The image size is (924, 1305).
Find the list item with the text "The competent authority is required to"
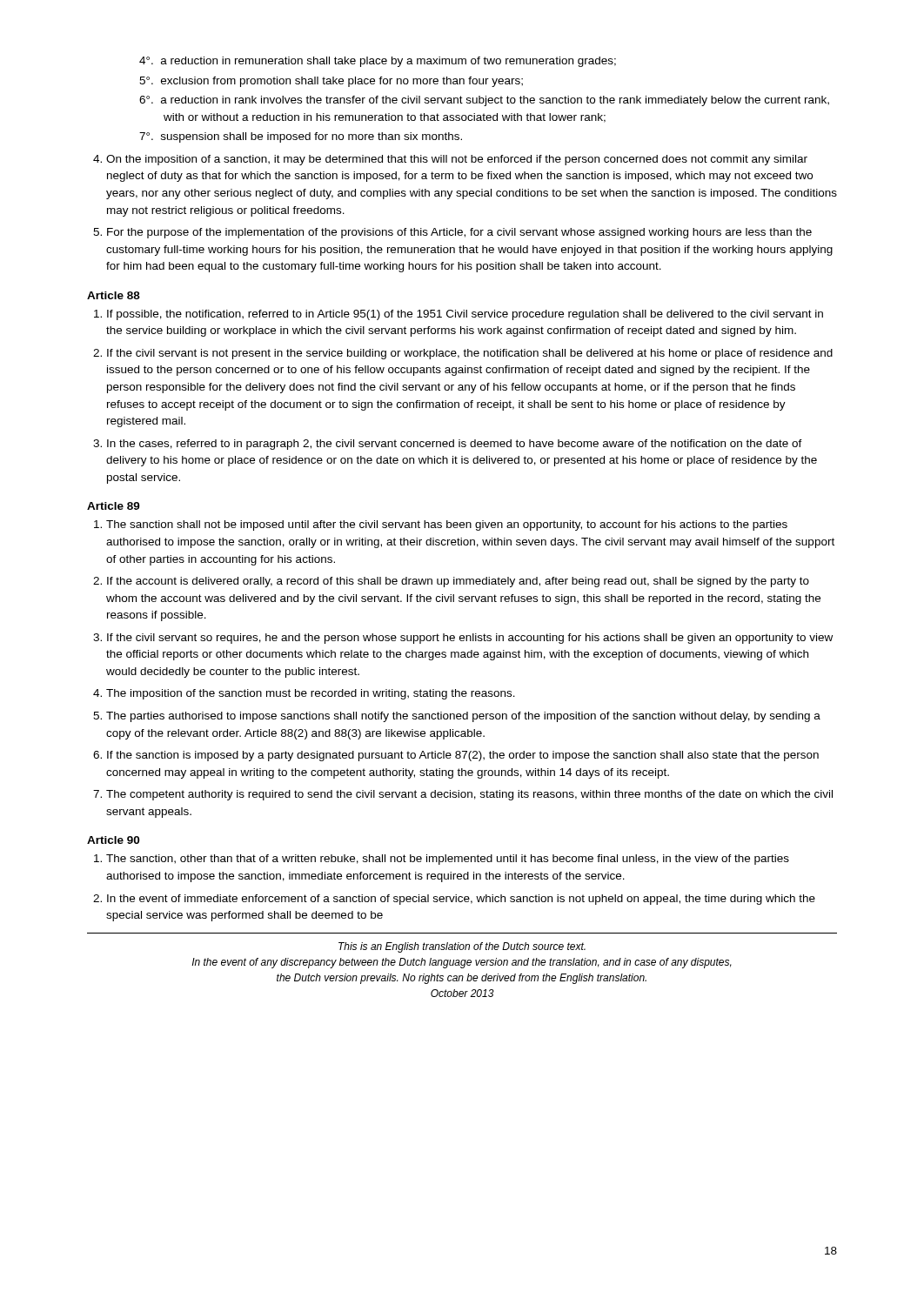coord(470,803)
